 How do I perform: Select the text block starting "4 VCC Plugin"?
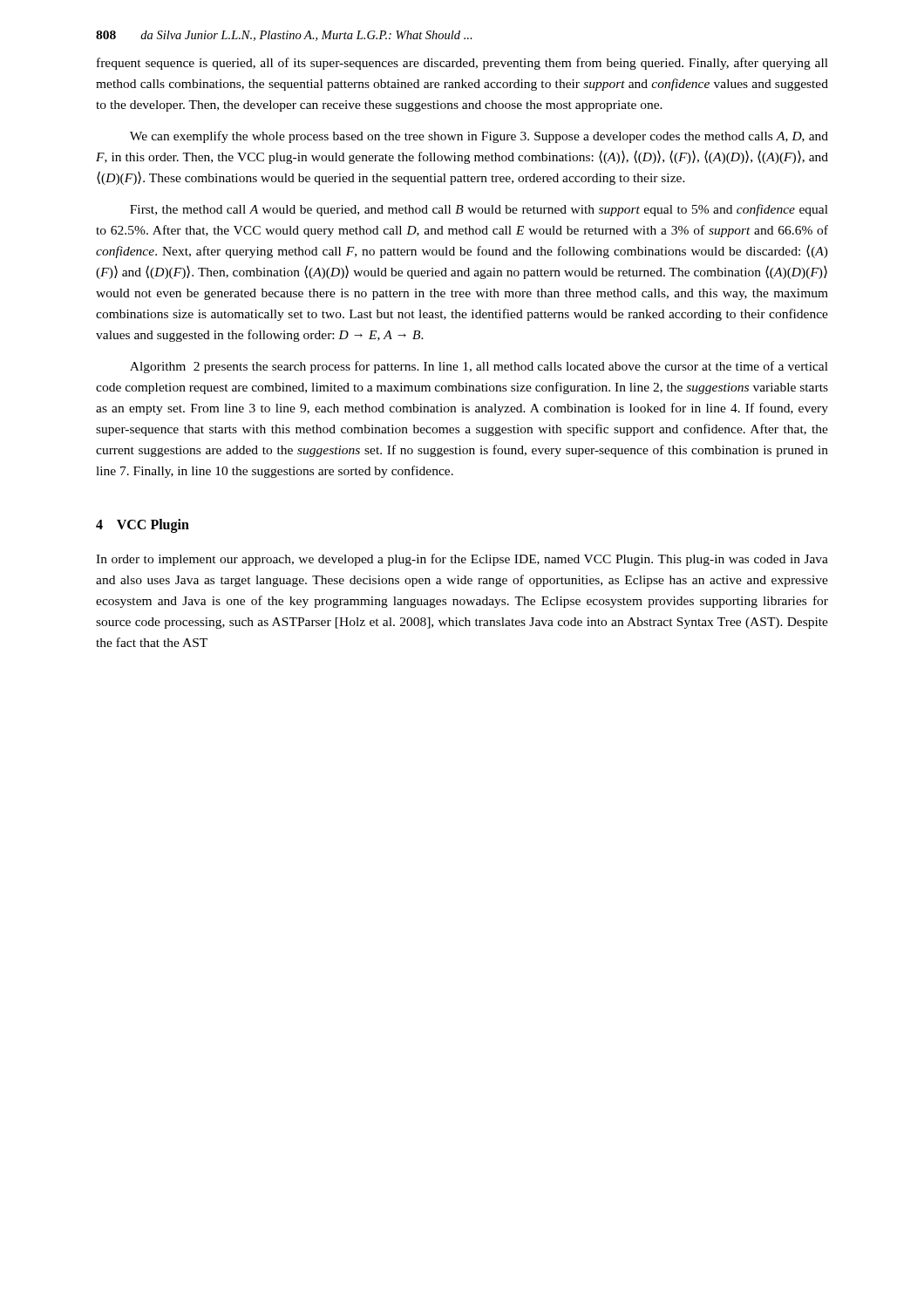point(142,525)
